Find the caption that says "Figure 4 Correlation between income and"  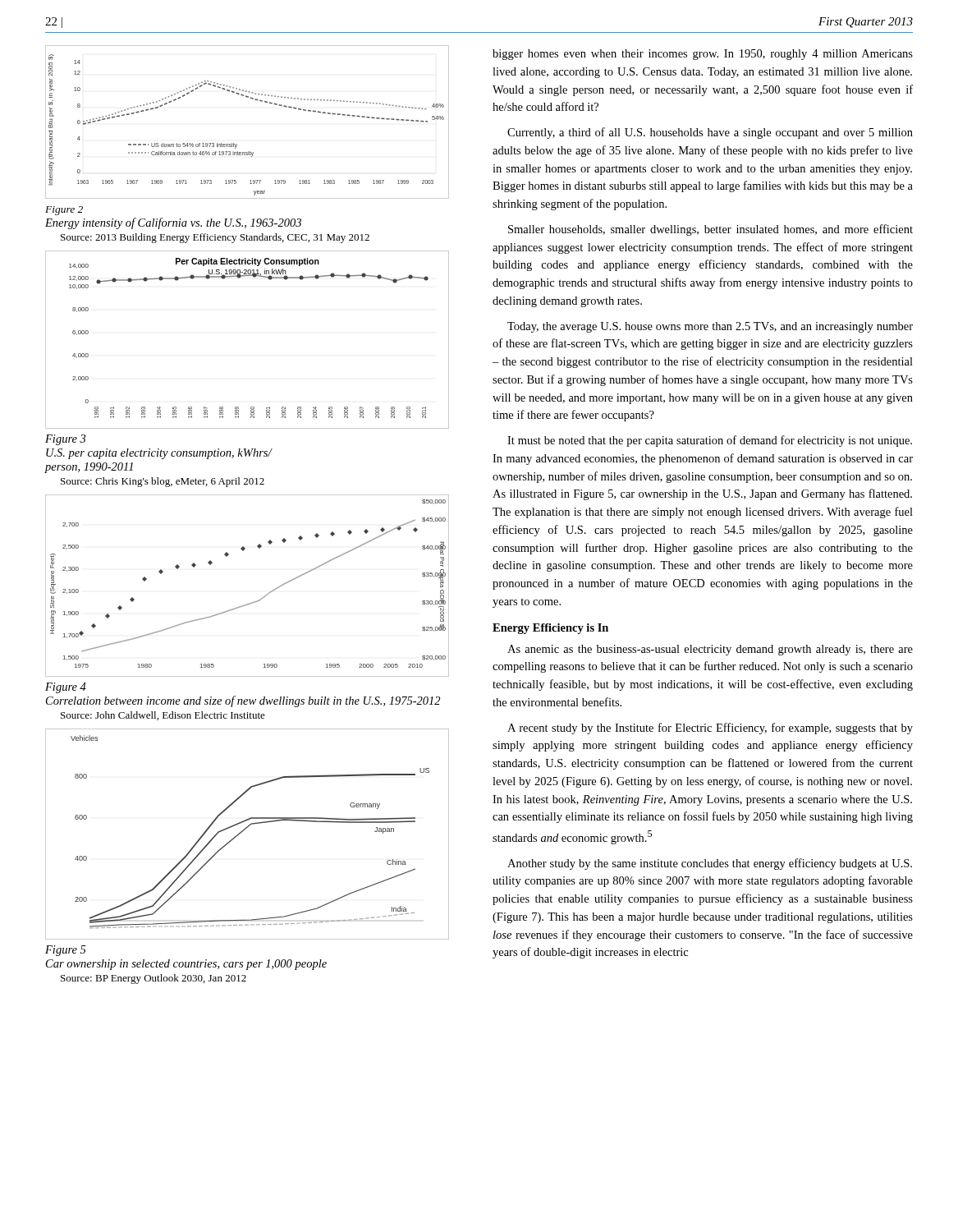click(x=243, y=701)
